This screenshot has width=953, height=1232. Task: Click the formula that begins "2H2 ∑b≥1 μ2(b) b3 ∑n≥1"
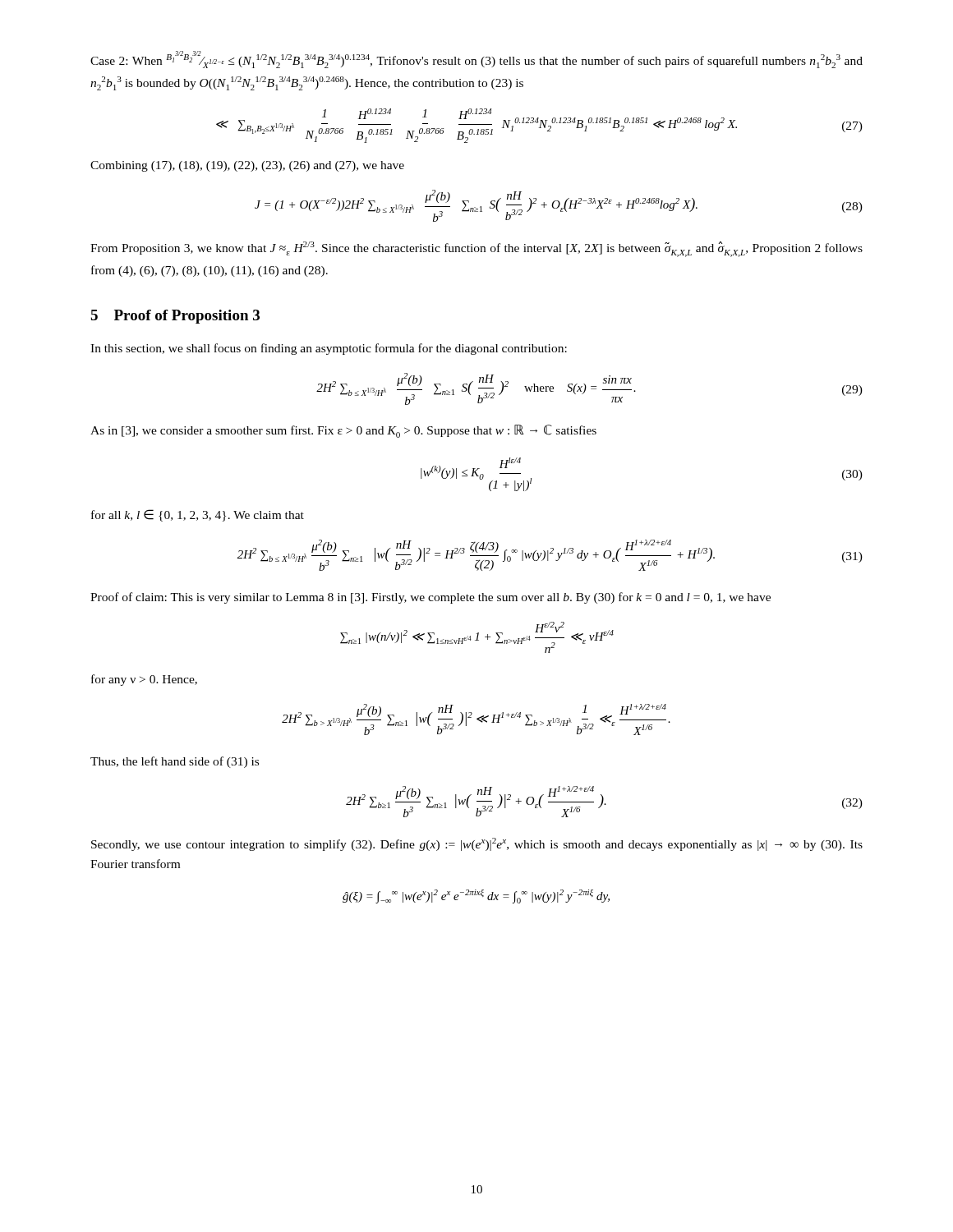click(604, 802)
